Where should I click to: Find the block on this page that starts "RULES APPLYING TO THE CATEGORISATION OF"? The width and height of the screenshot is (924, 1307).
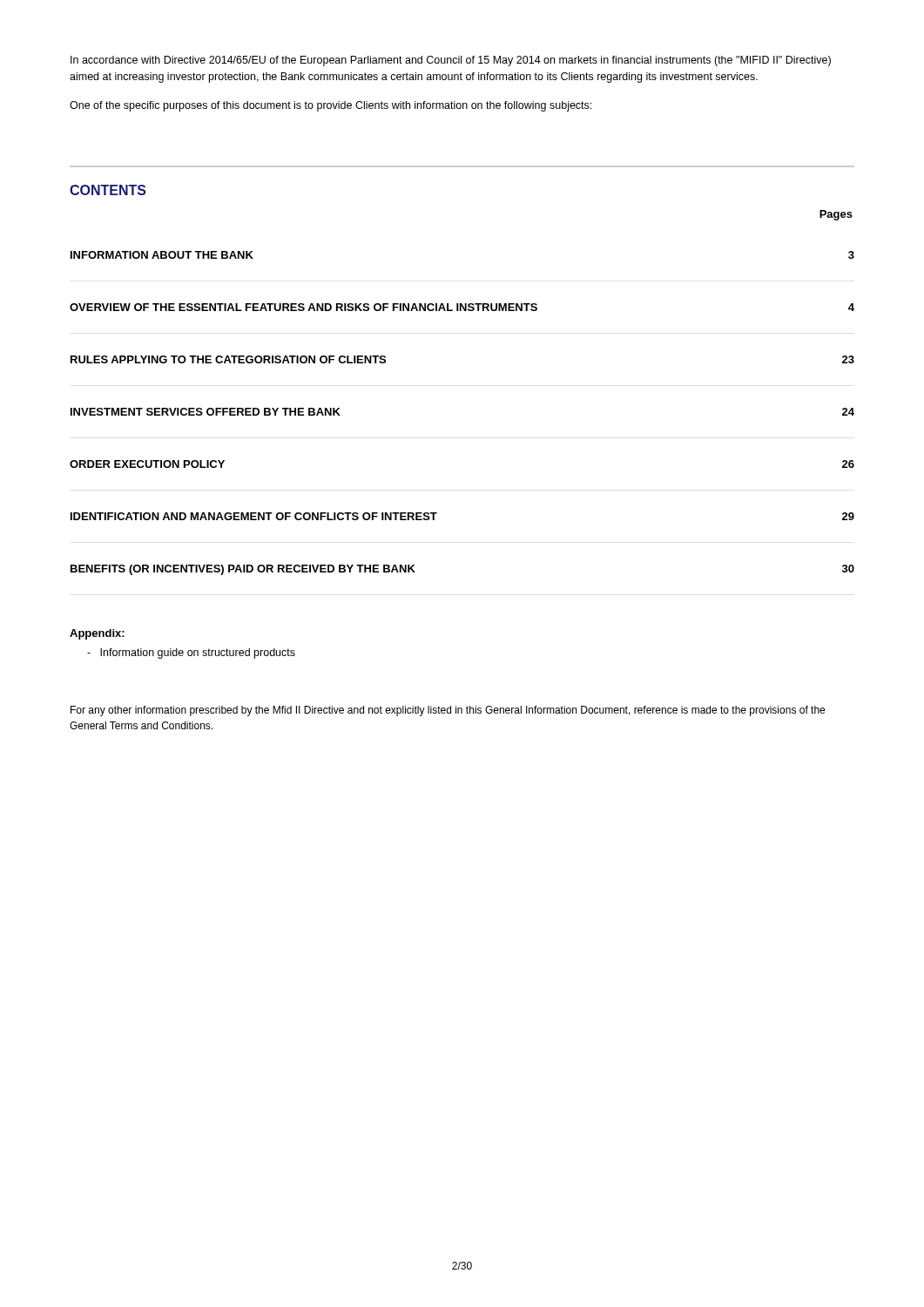point(234,359)
